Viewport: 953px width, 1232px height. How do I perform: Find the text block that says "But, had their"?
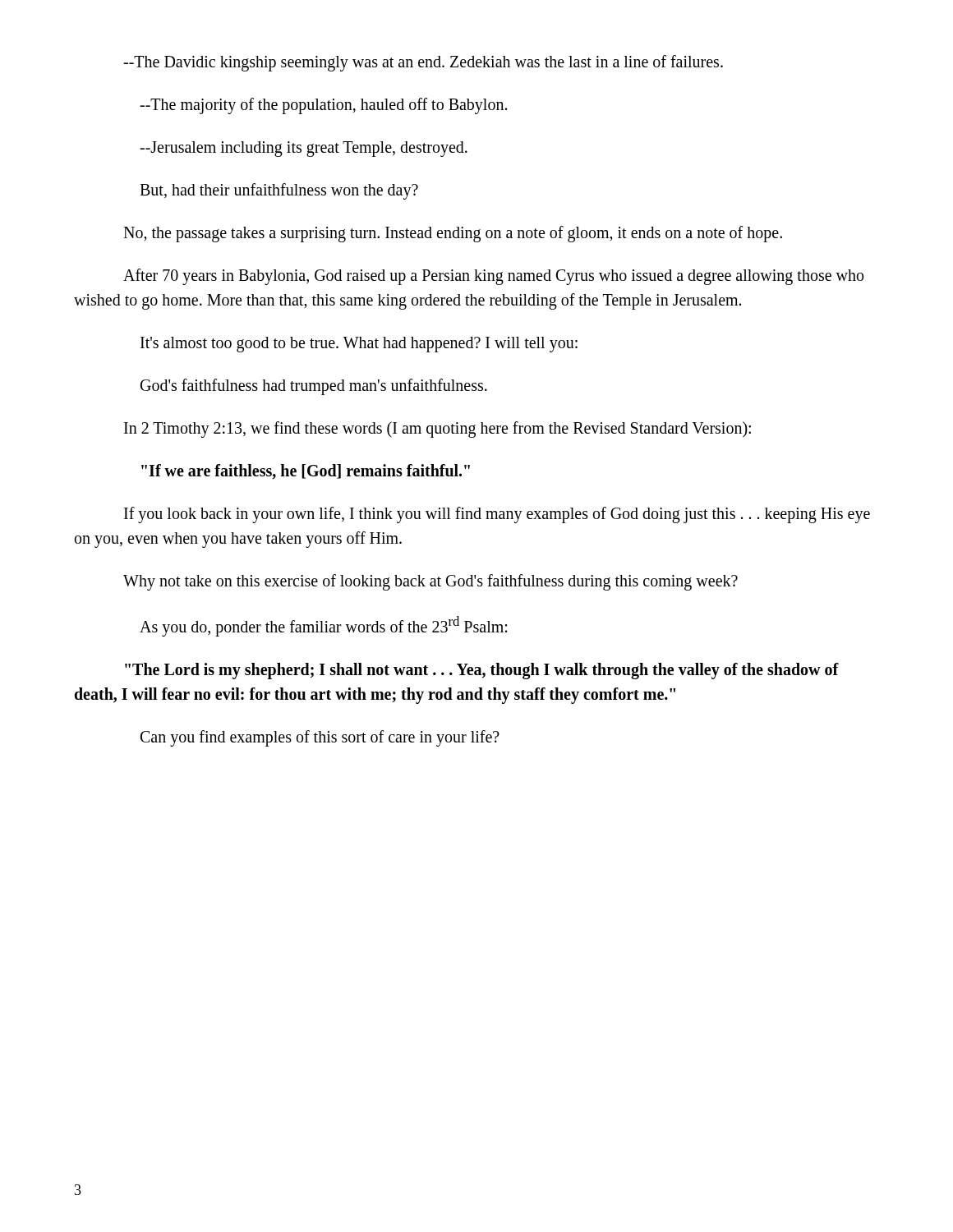click(279, 190)
